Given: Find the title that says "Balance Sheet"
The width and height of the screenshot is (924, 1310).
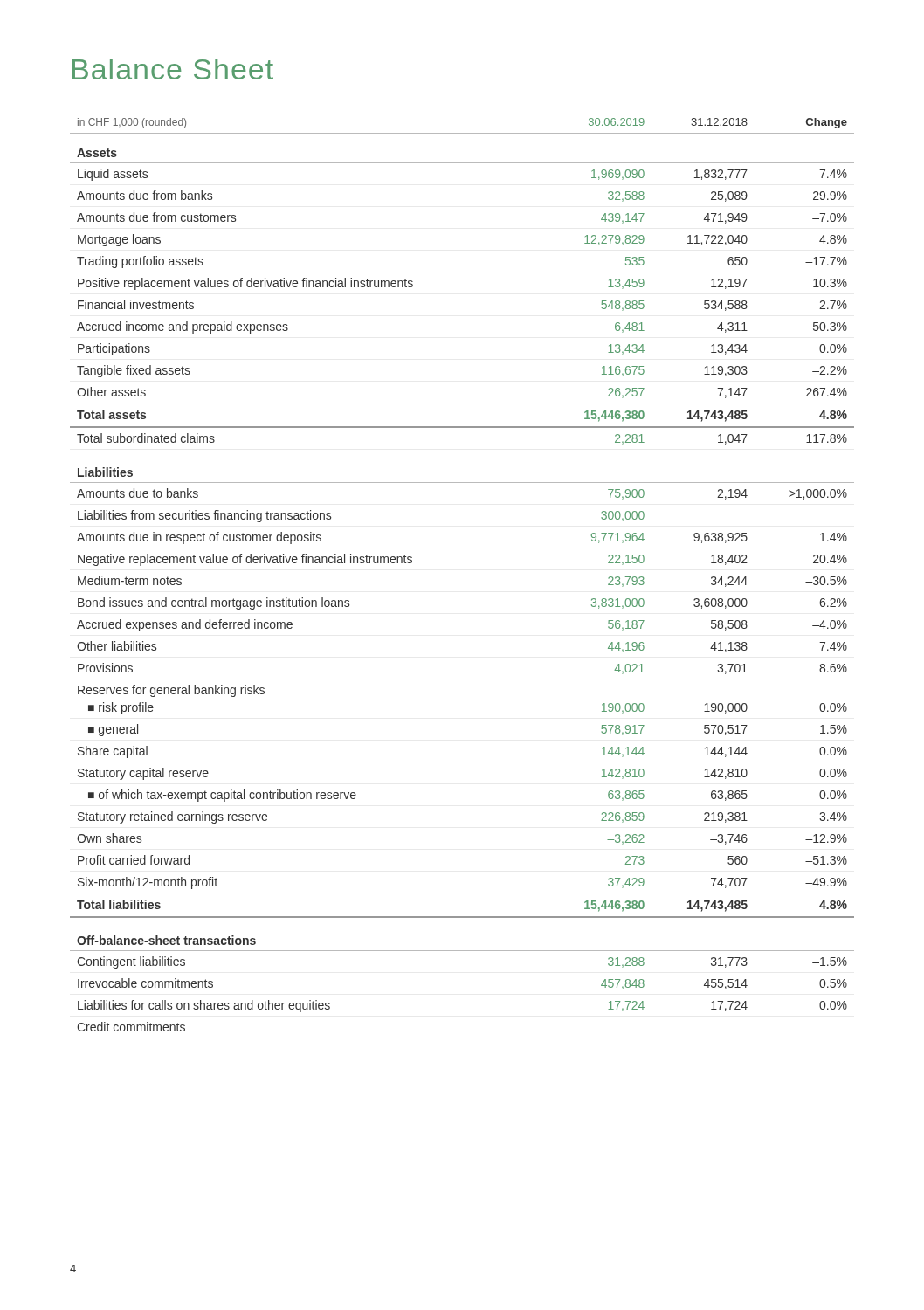Looking at the screenshot, I should [172, 69].
